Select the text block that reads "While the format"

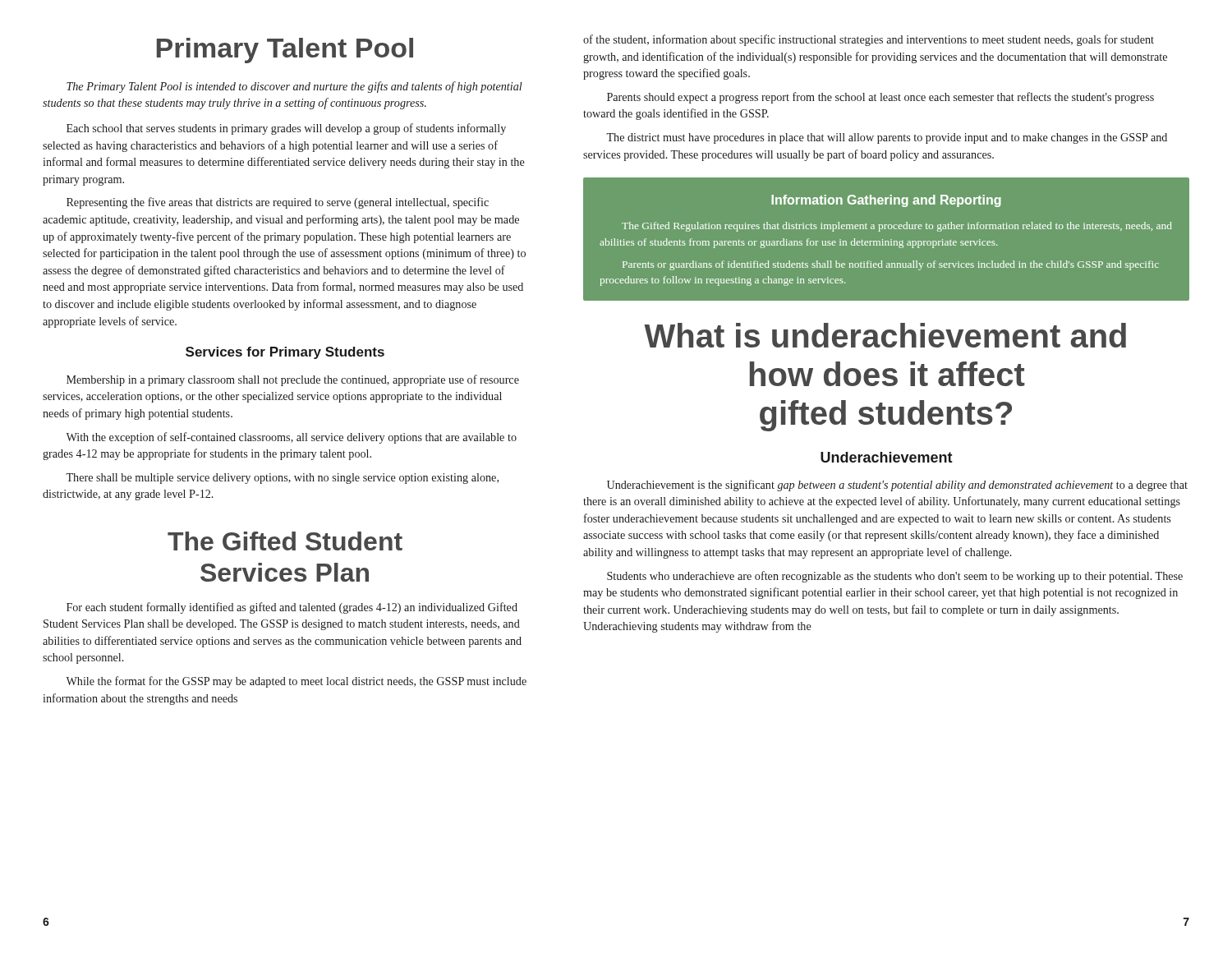coord(285,690)
